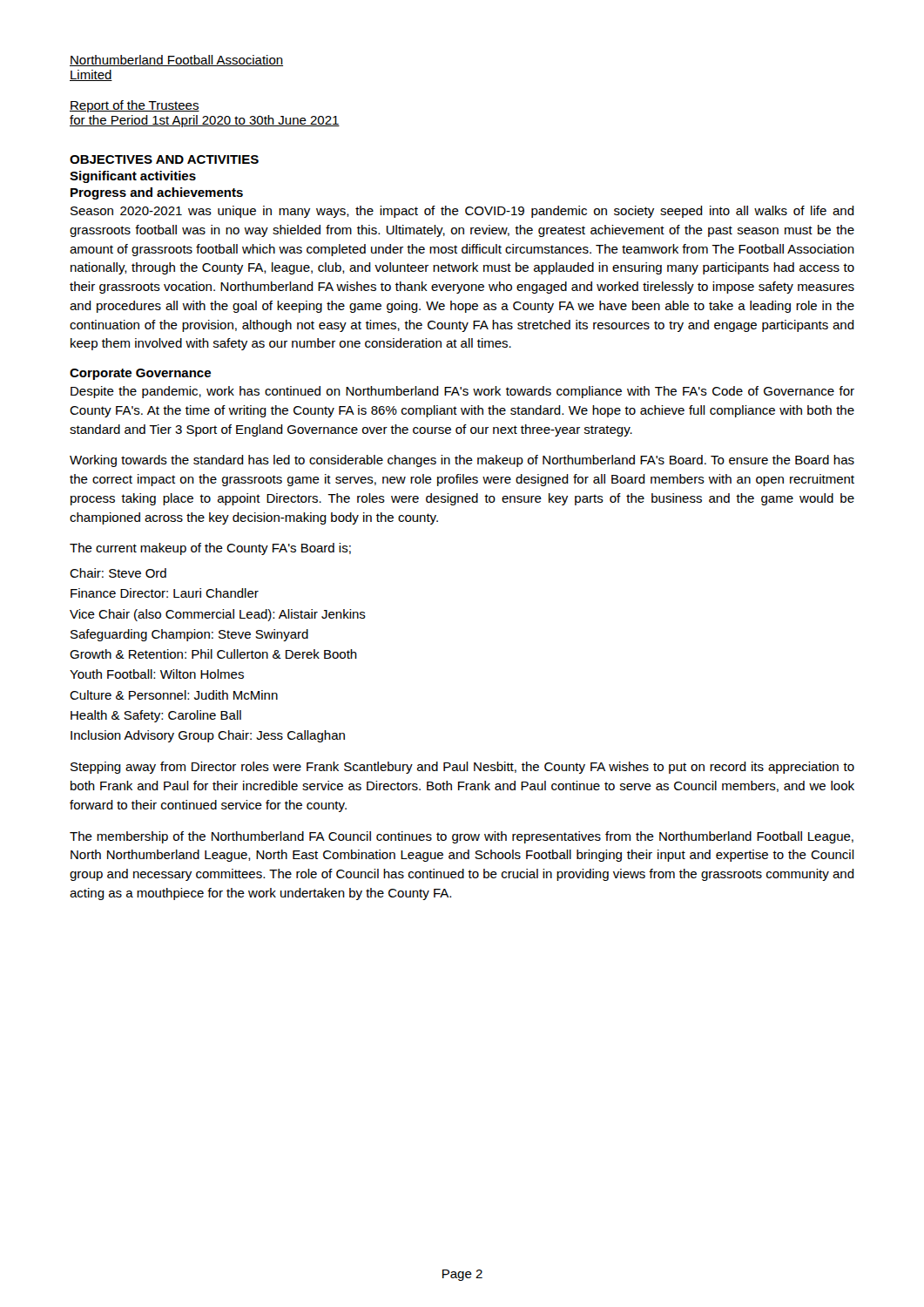Point to the element starting "Stepping away from Director"
Viewport: 924px width, 1307px height.
pyautogui.click(x=462, y=786)
